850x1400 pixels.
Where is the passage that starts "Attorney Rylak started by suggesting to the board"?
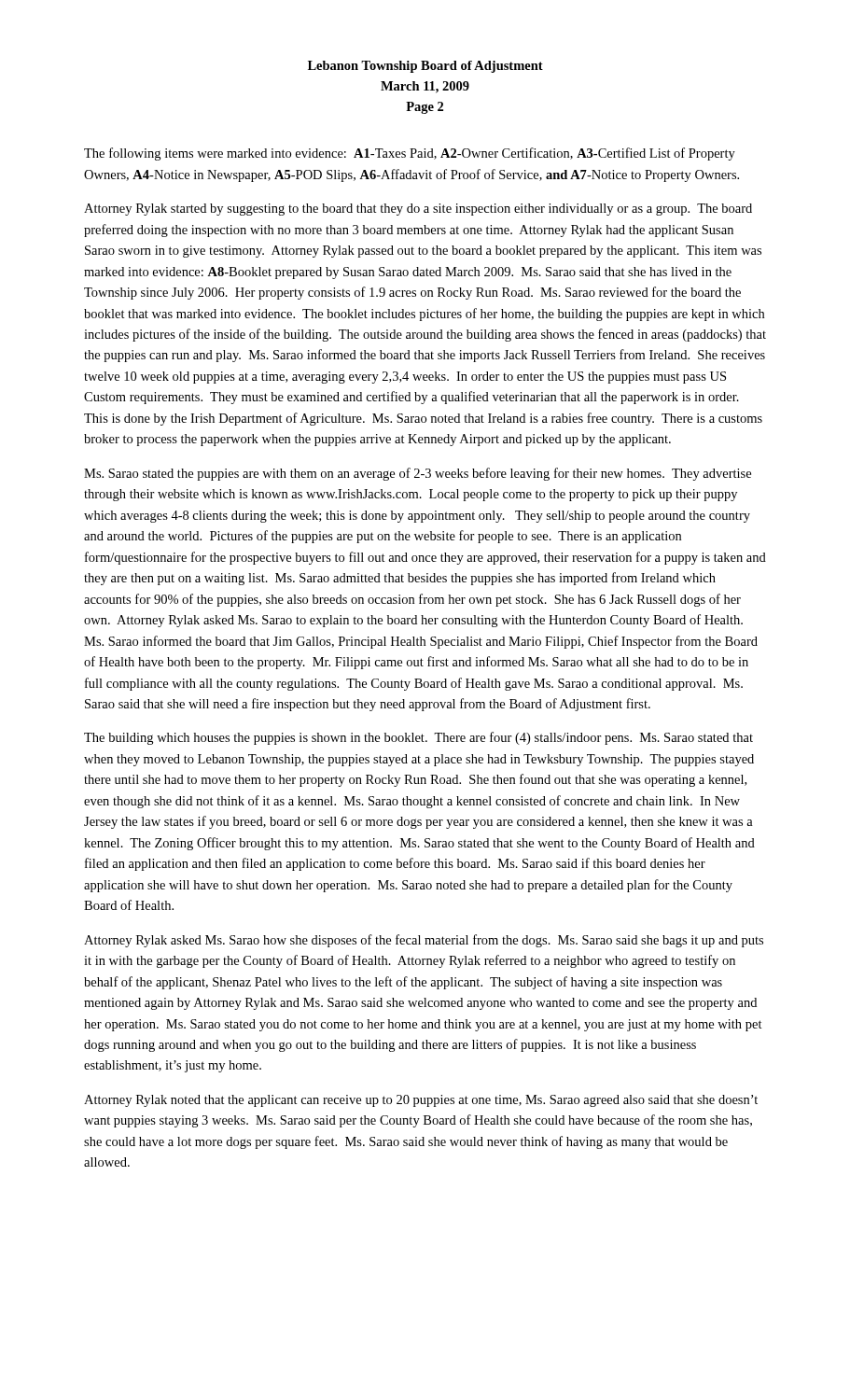tap(425, 324)
